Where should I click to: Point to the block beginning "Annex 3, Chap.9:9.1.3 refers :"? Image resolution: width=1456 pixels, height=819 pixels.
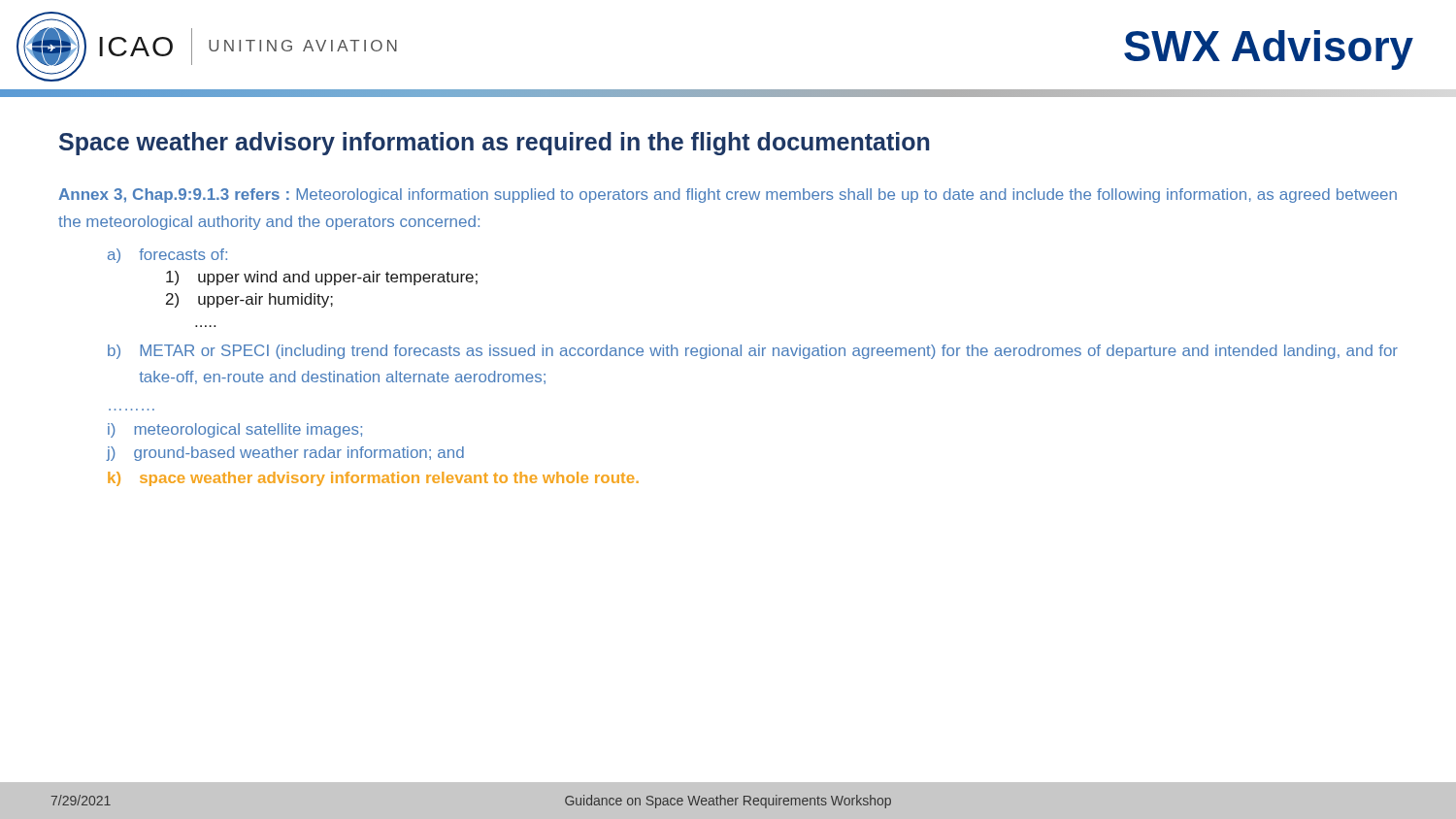pyautogui.click(x=728, y=208)
